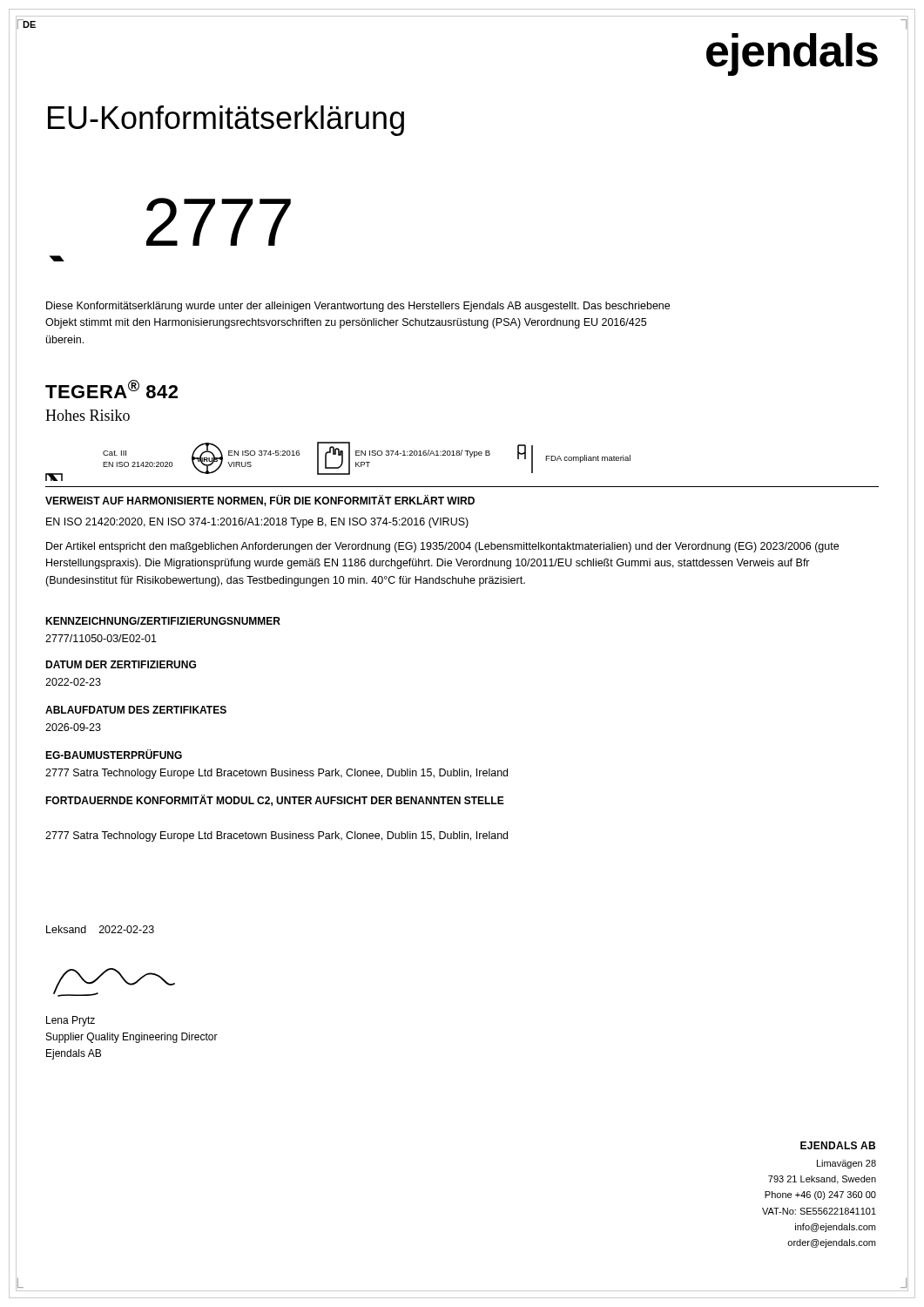Click the passage that begins "EN ISO 21420:2020, EN ISO 374-1:2016/A1:2018 Type"

click(257, 522)
